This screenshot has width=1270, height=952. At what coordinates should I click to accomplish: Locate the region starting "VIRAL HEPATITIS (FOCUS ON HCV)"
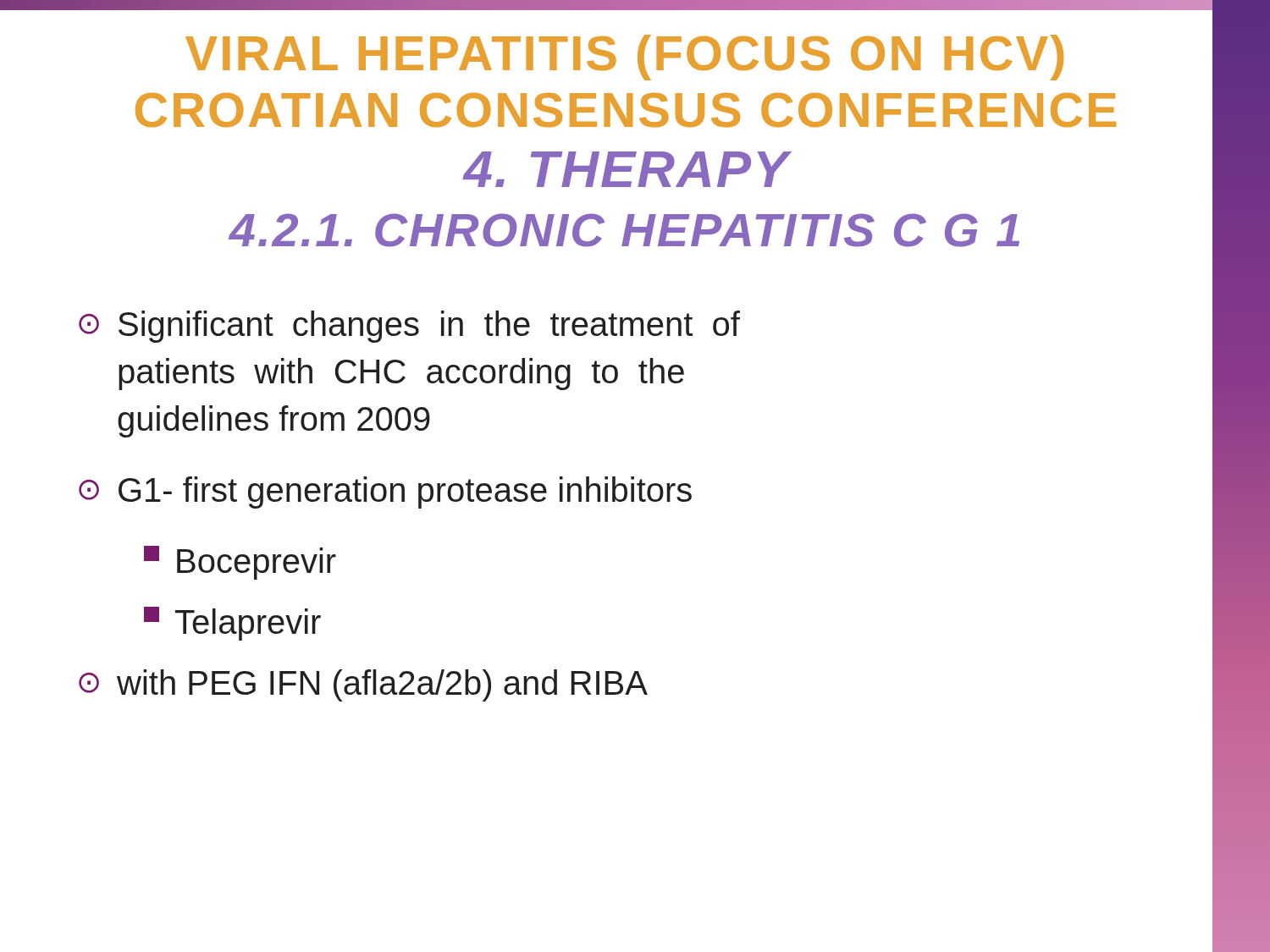[627, 142]
